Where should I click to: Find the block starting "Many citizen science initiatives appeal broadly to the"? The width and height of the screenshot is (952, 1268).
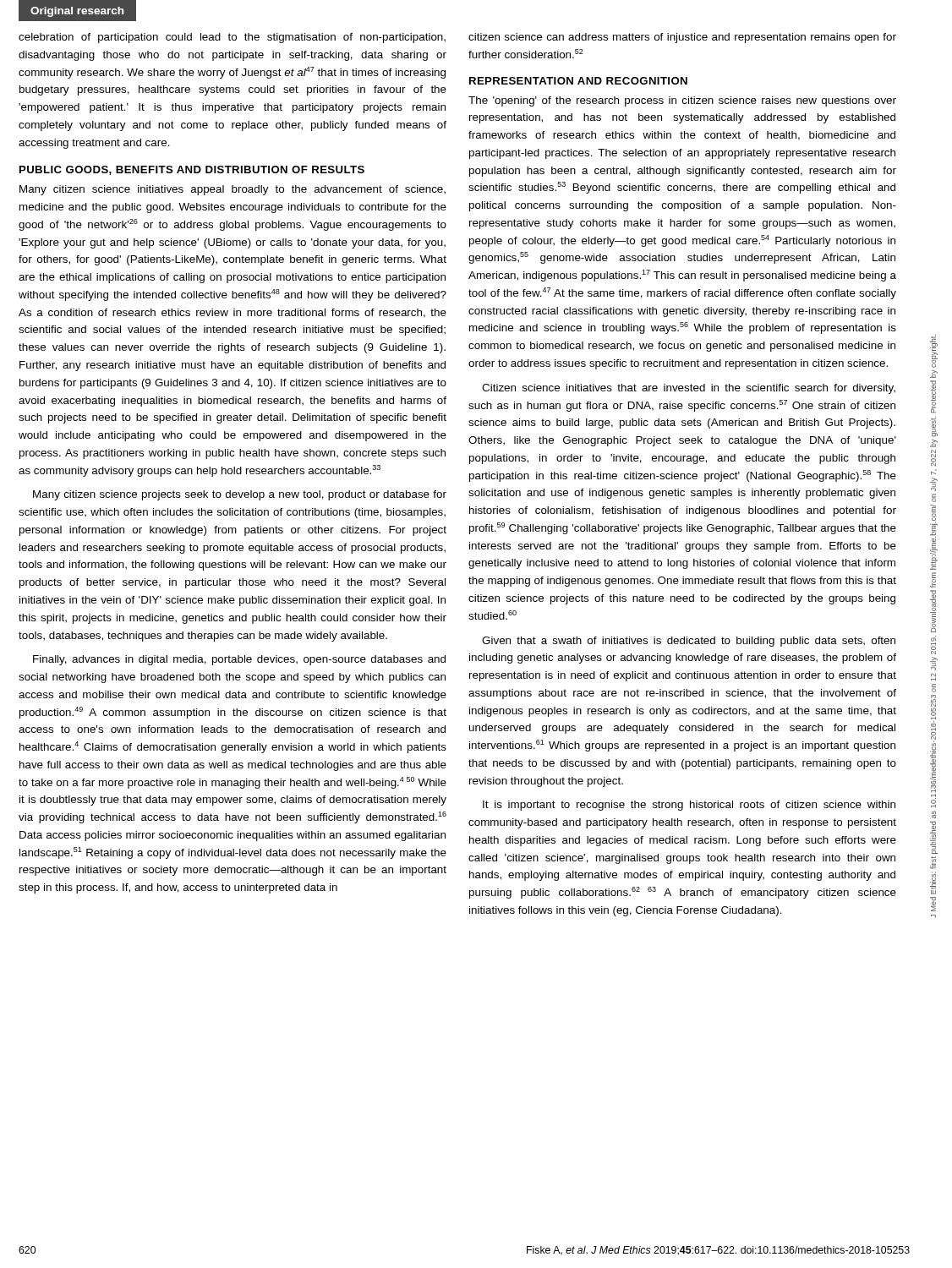tap(232, 539)
